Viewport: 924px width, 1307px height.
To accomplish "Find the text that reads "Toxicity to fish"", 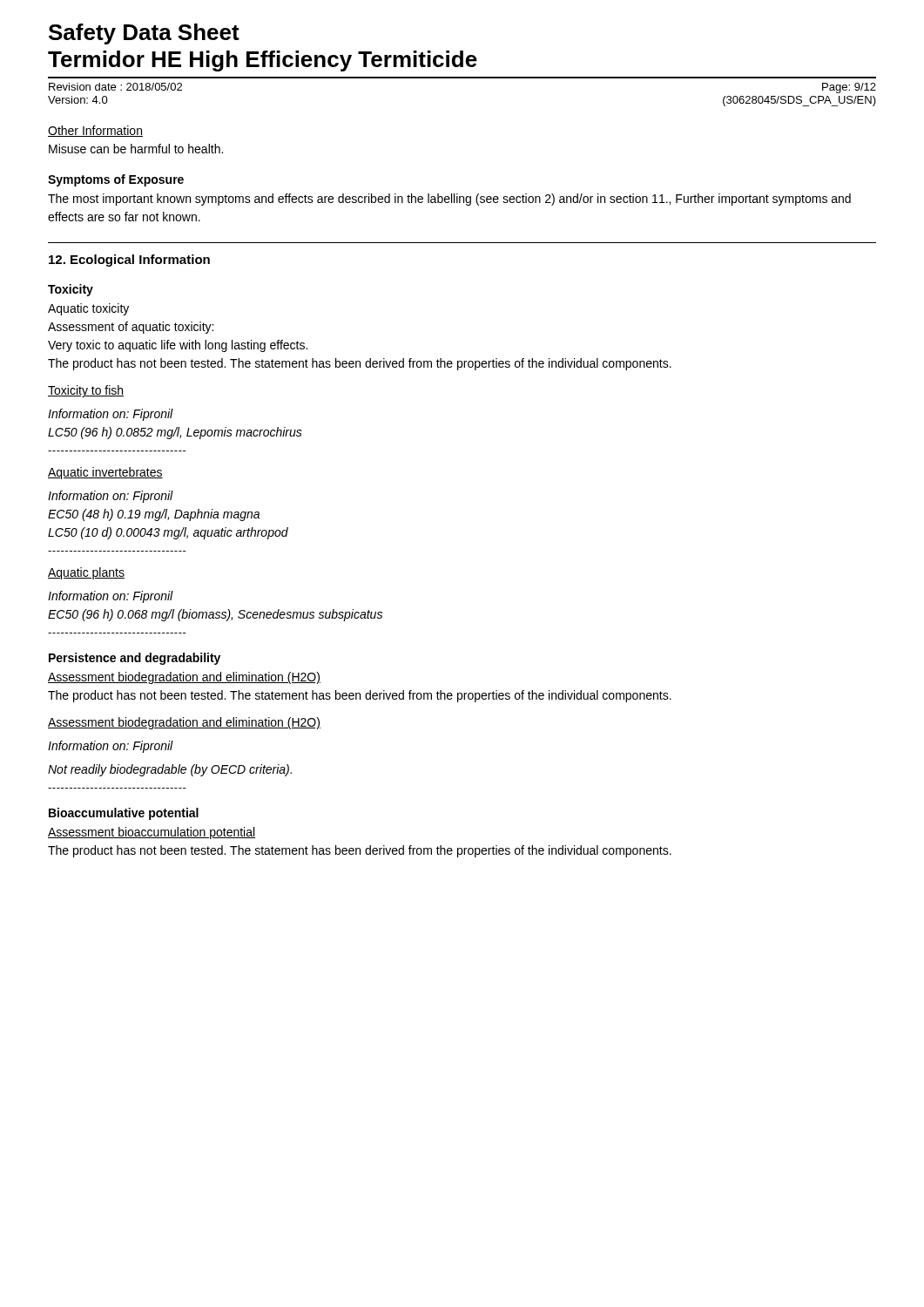I will pyautogui.click(x=86, y=391).
